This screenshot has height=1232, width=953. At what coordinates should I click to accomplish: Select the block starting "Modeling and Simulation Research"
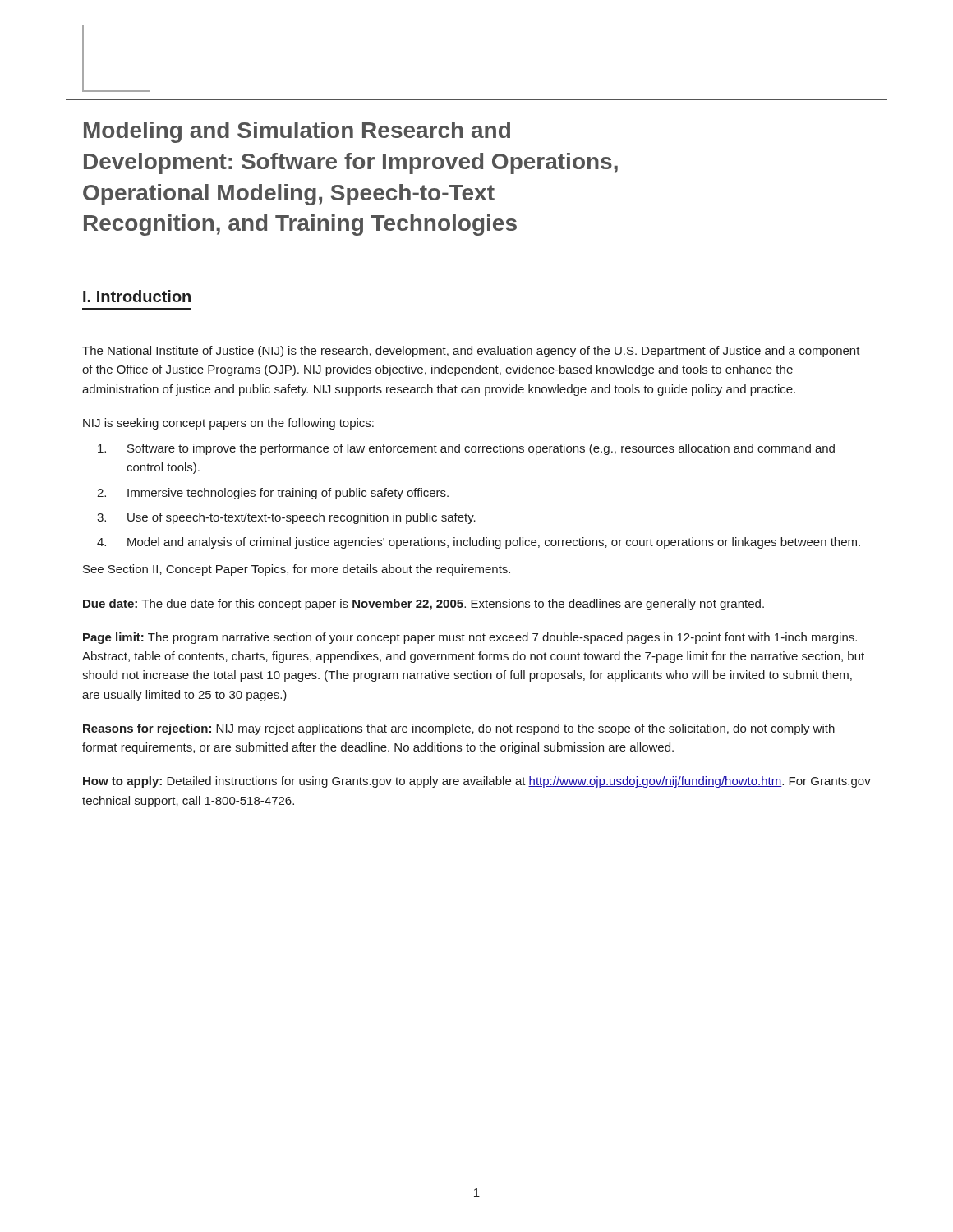click(x=476, y=177)
